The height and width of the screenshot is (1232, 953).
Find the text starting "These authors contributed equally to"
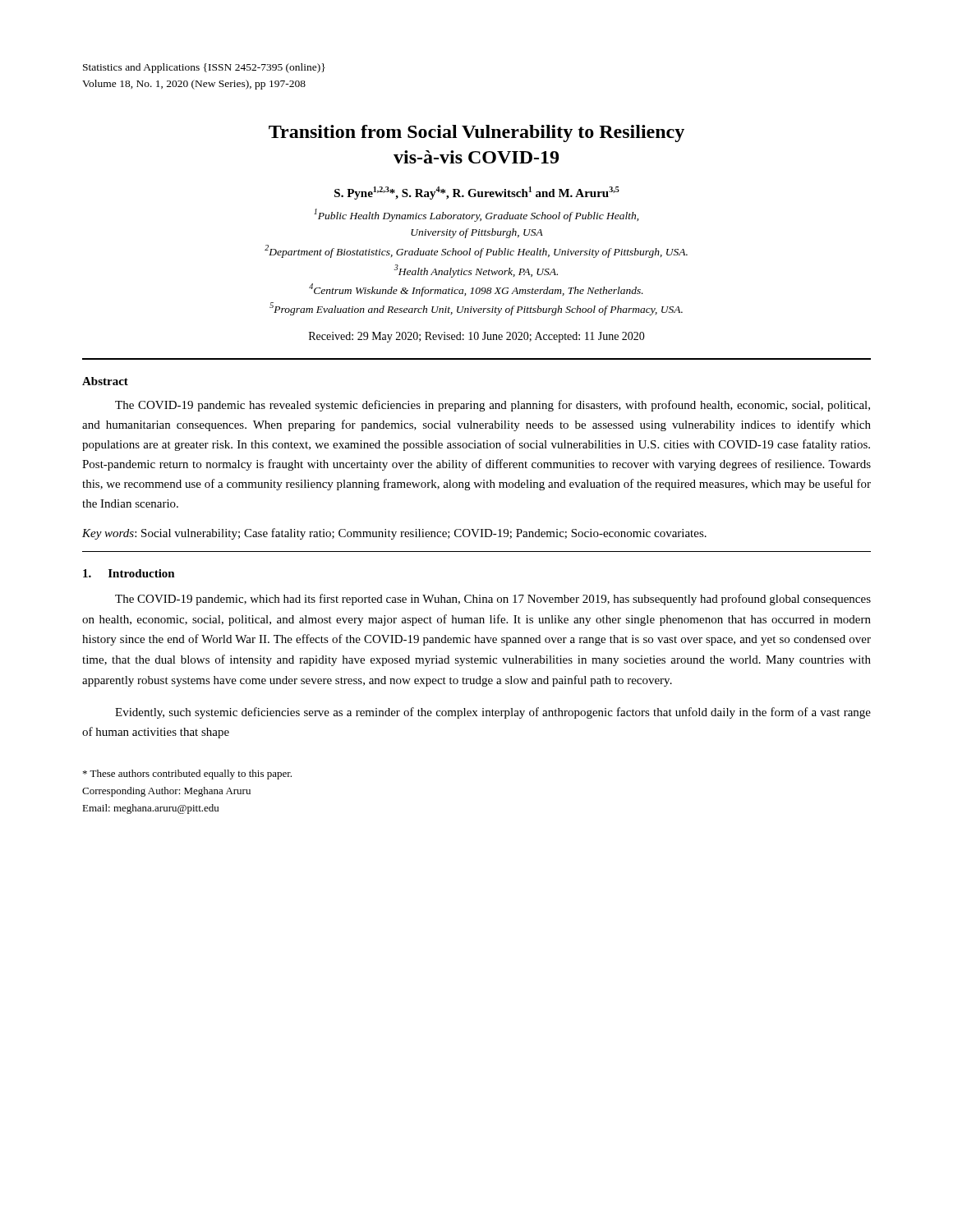click(187, 791)
